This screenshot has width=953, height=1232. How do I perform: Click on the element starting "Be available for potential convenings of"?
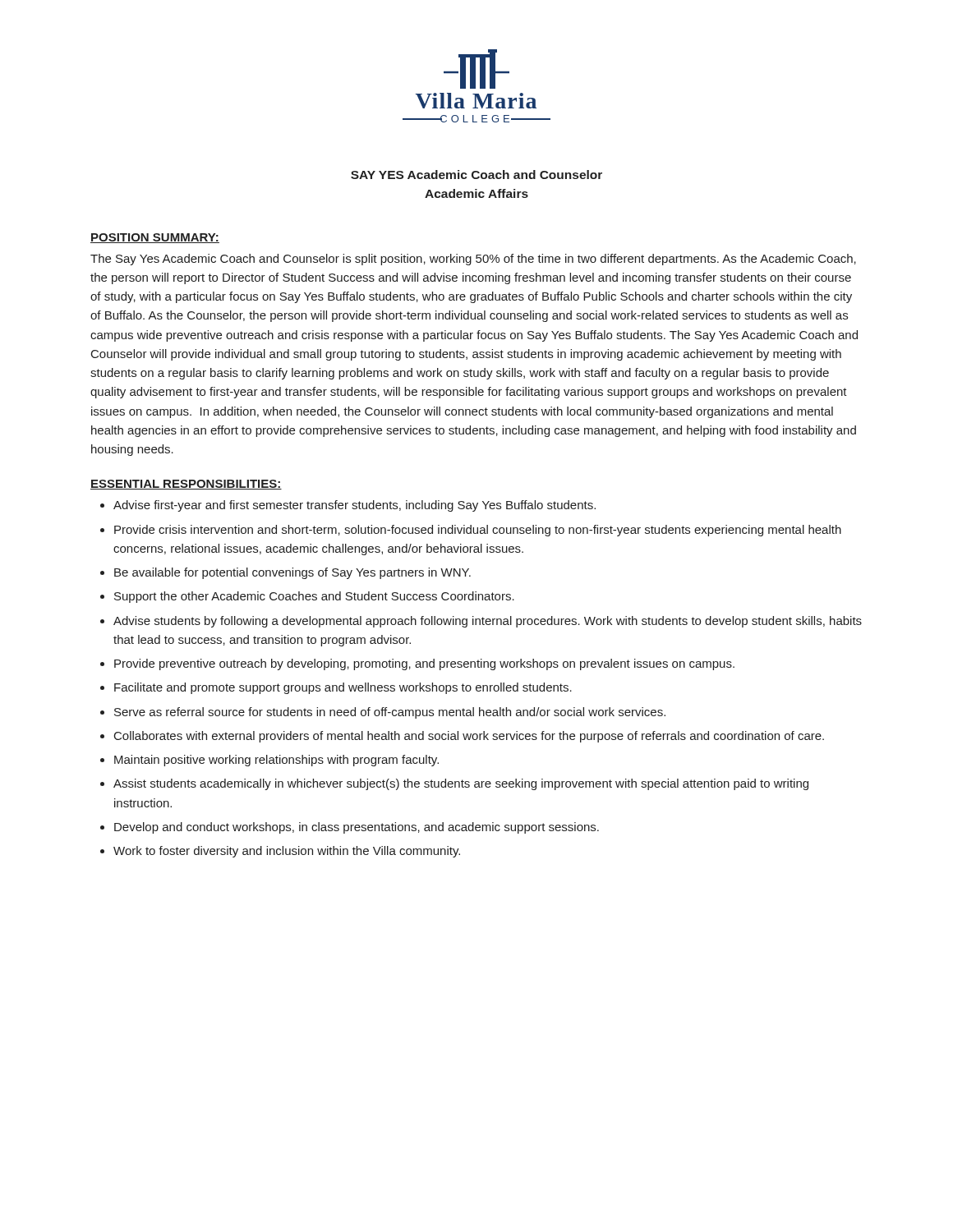(292, 572)
